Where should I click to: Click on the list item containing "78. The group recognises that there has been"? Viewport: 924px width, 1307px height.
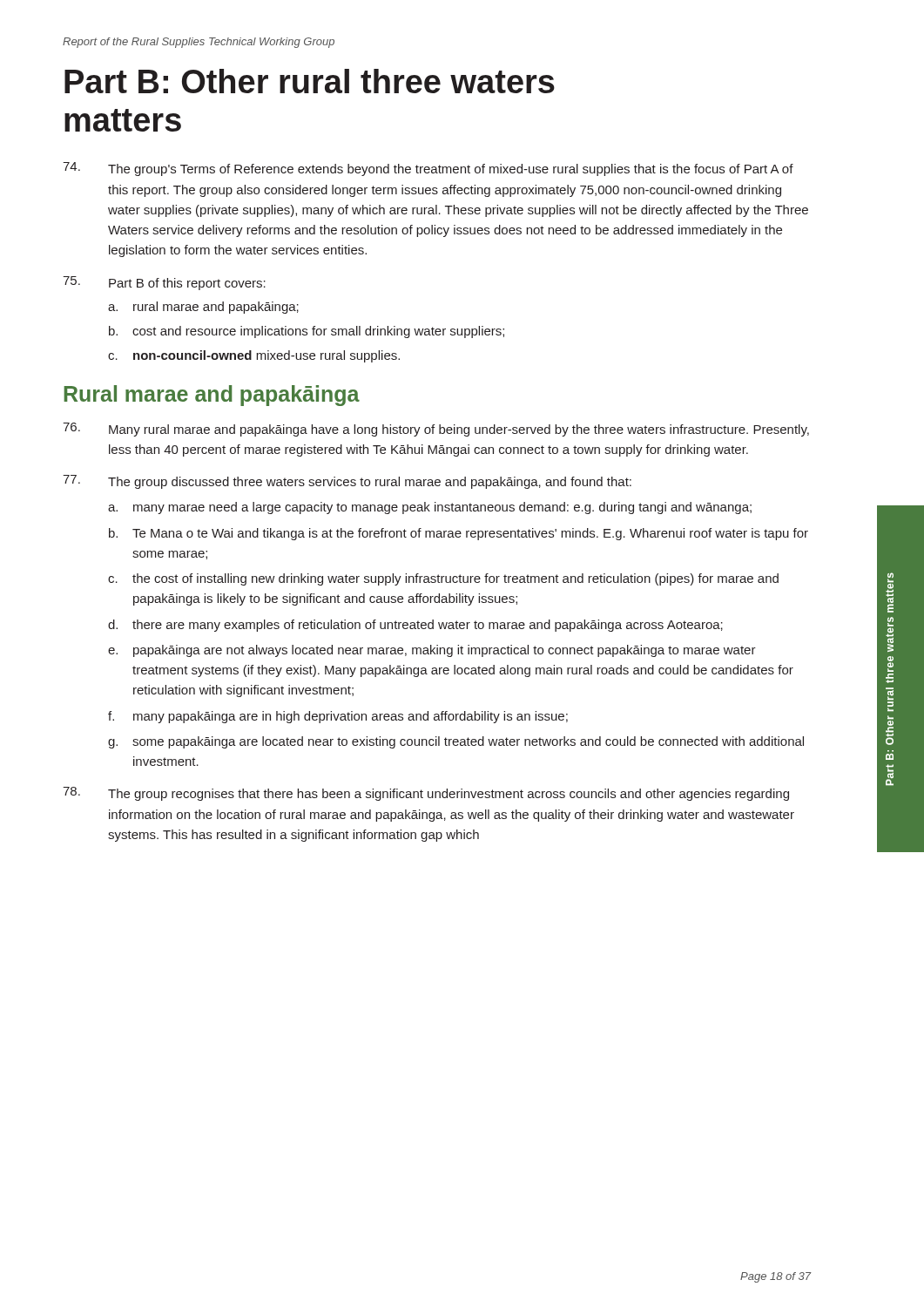coord(437,814)
